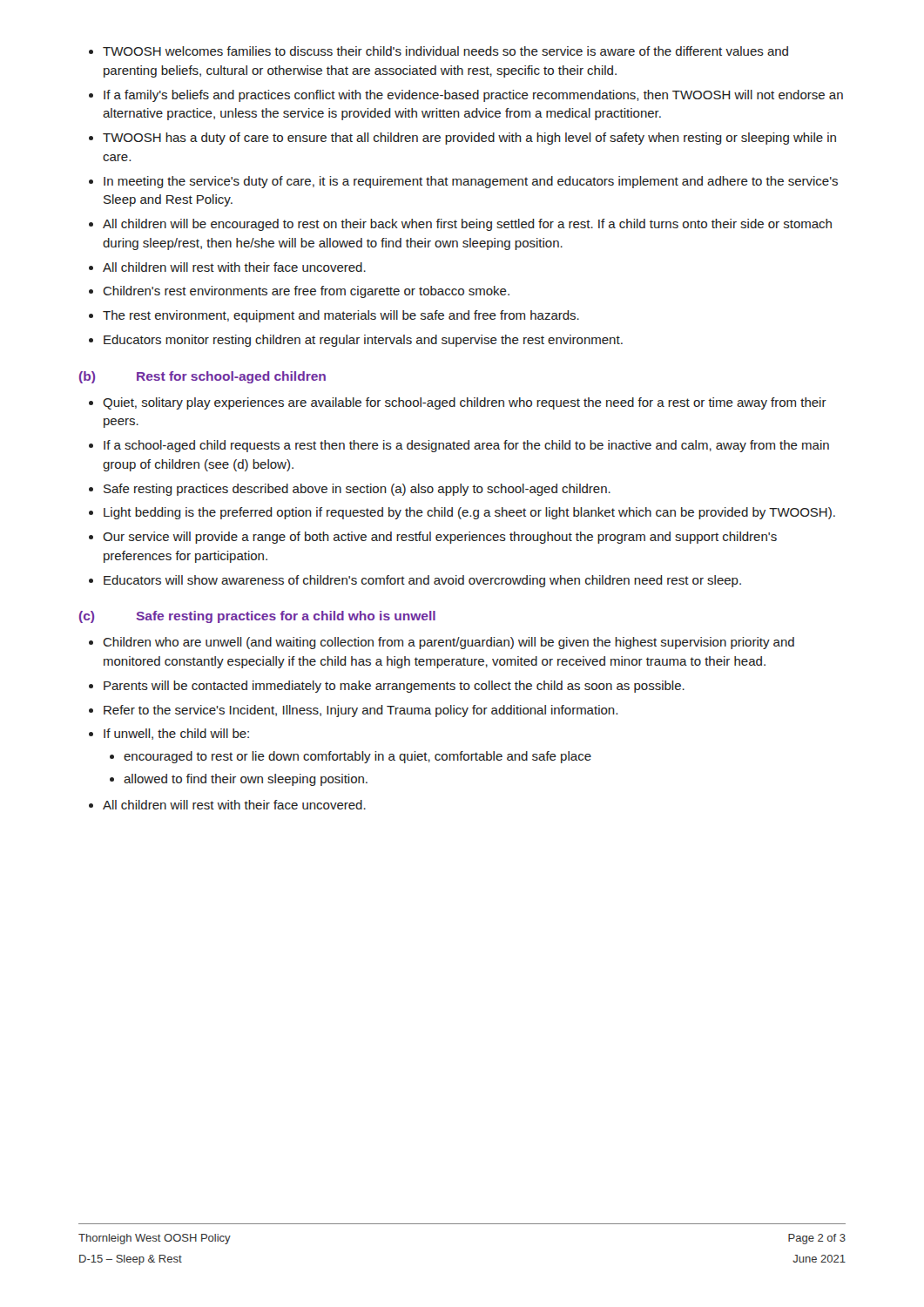Screen dimensions: 1307x924
Task: Click the passage that begins "Refer to the service's Incident, Illness, Injury and"
Action: coord(361,709)
